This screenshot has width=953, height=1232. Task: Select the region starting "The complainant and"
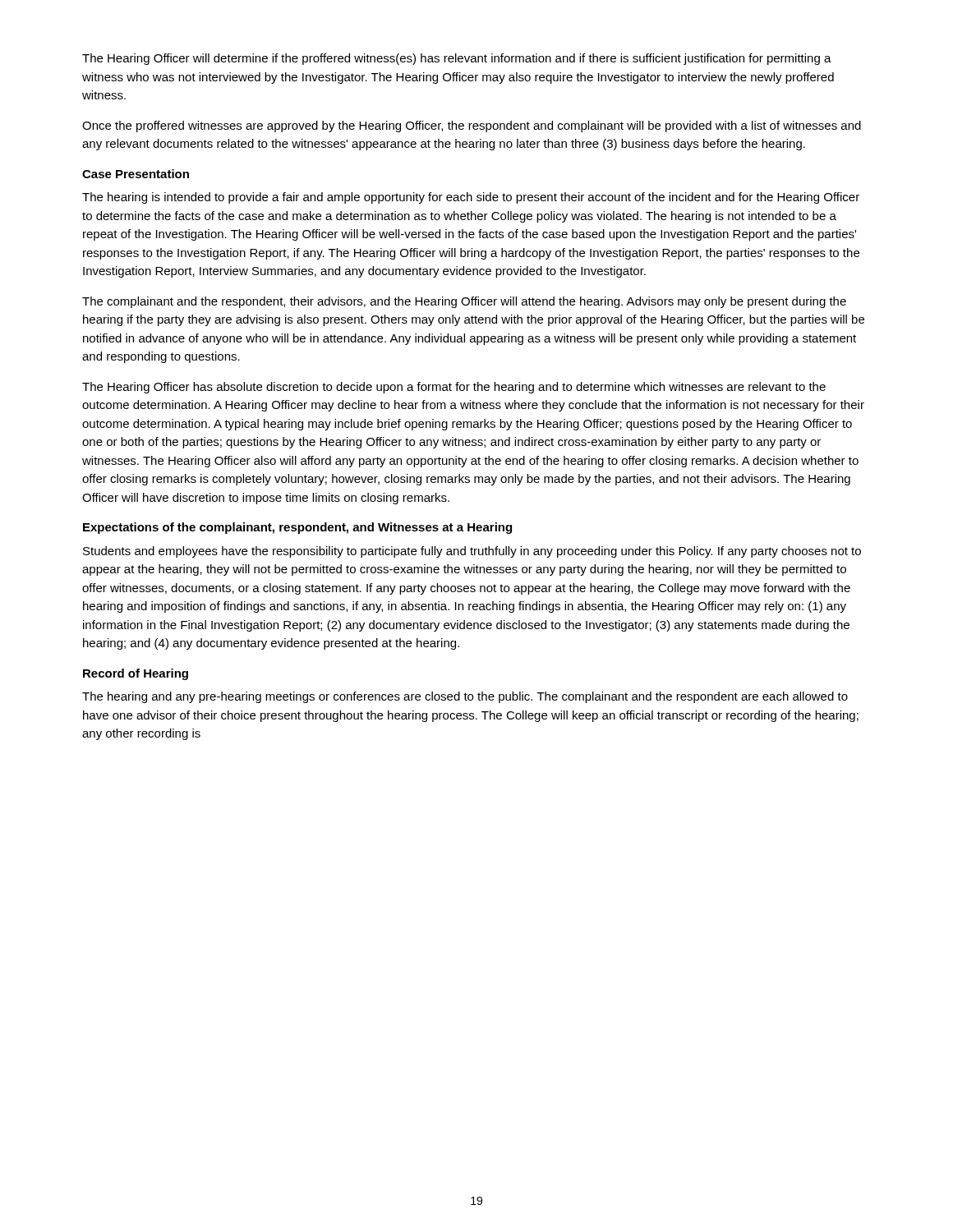476,329
